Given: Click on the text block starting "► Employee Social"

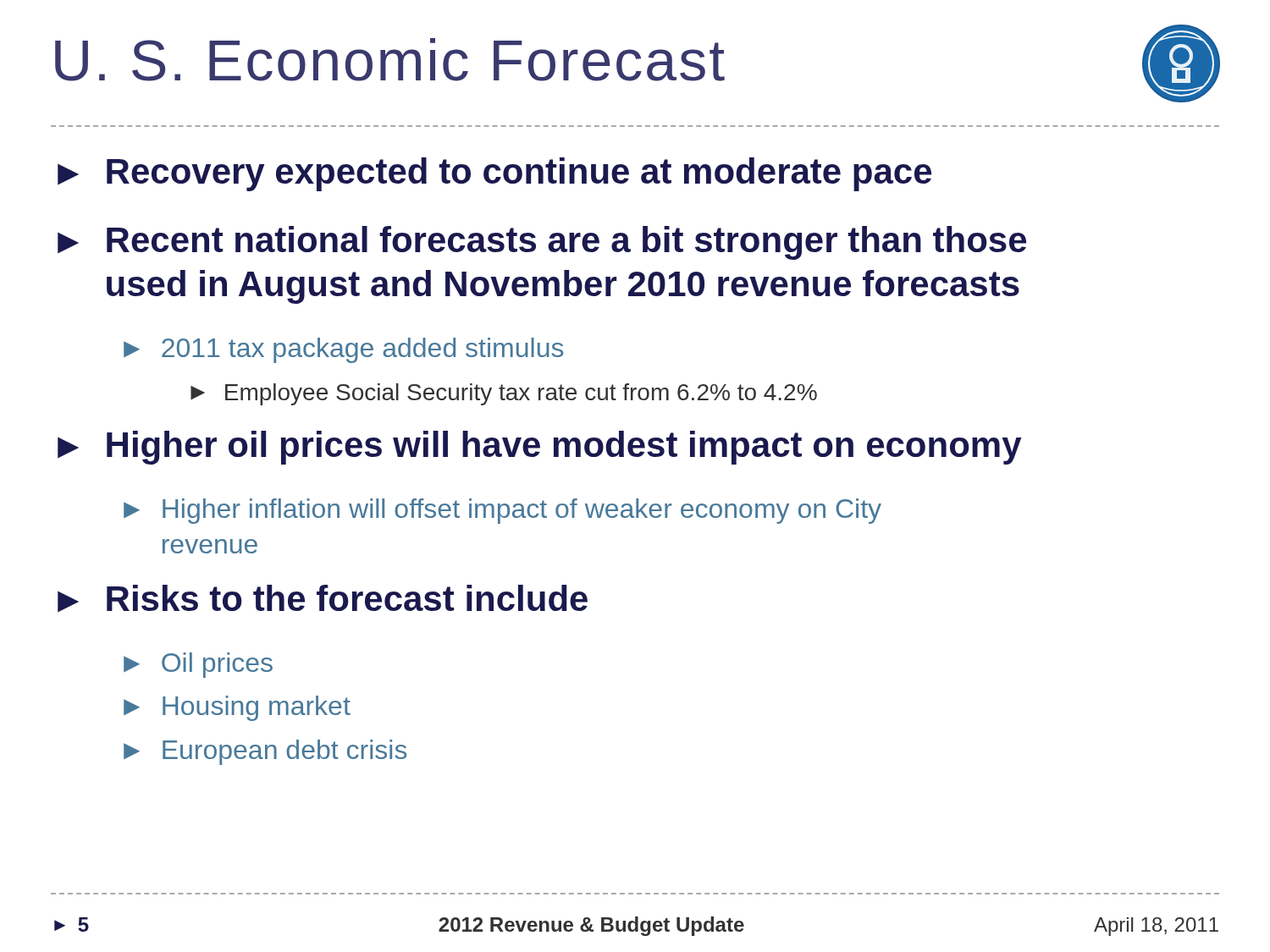Looking at the screenshot, I should pos(502,393).
